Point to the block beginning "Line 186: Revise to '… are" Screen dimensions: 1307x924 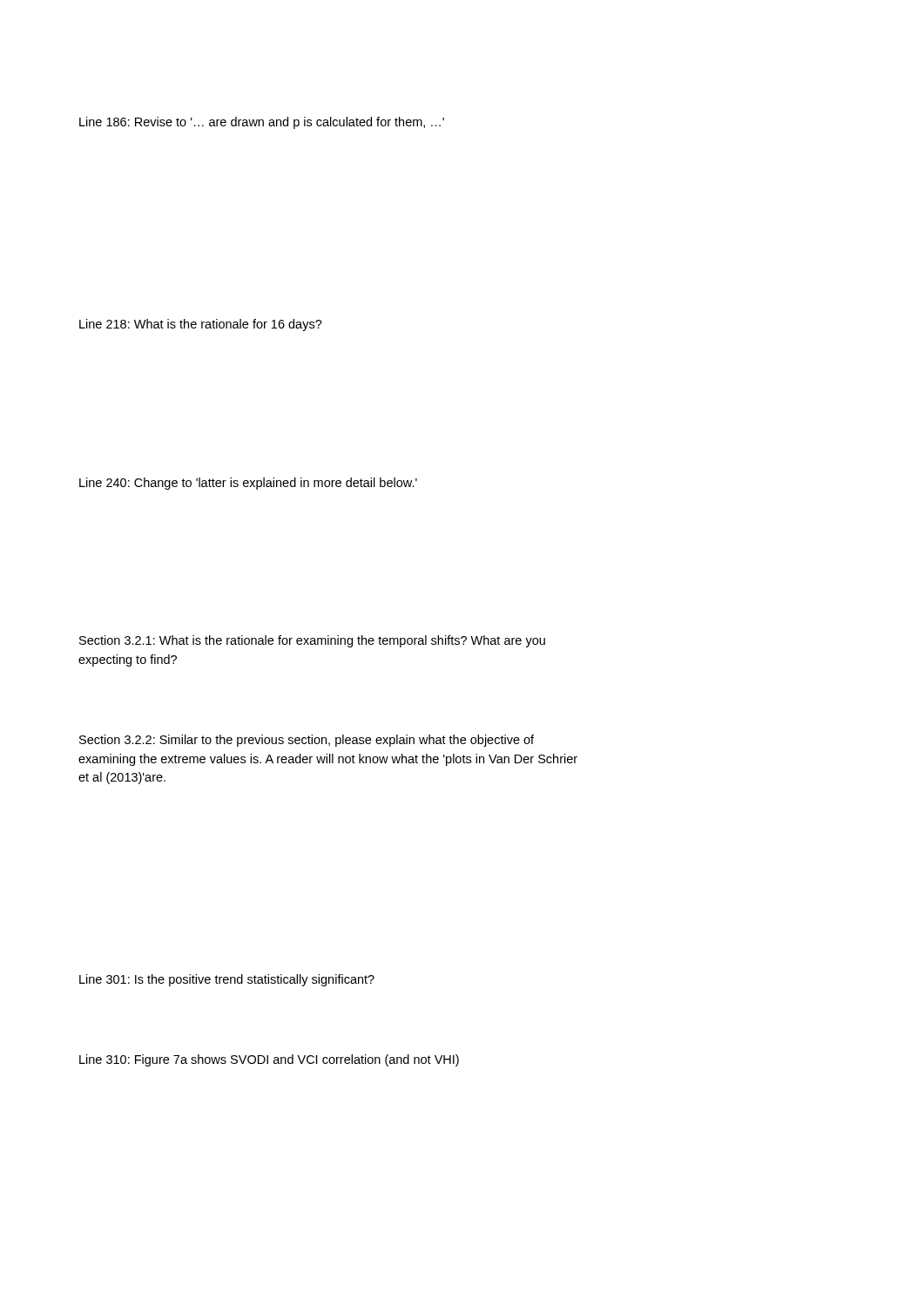(262, 122)
